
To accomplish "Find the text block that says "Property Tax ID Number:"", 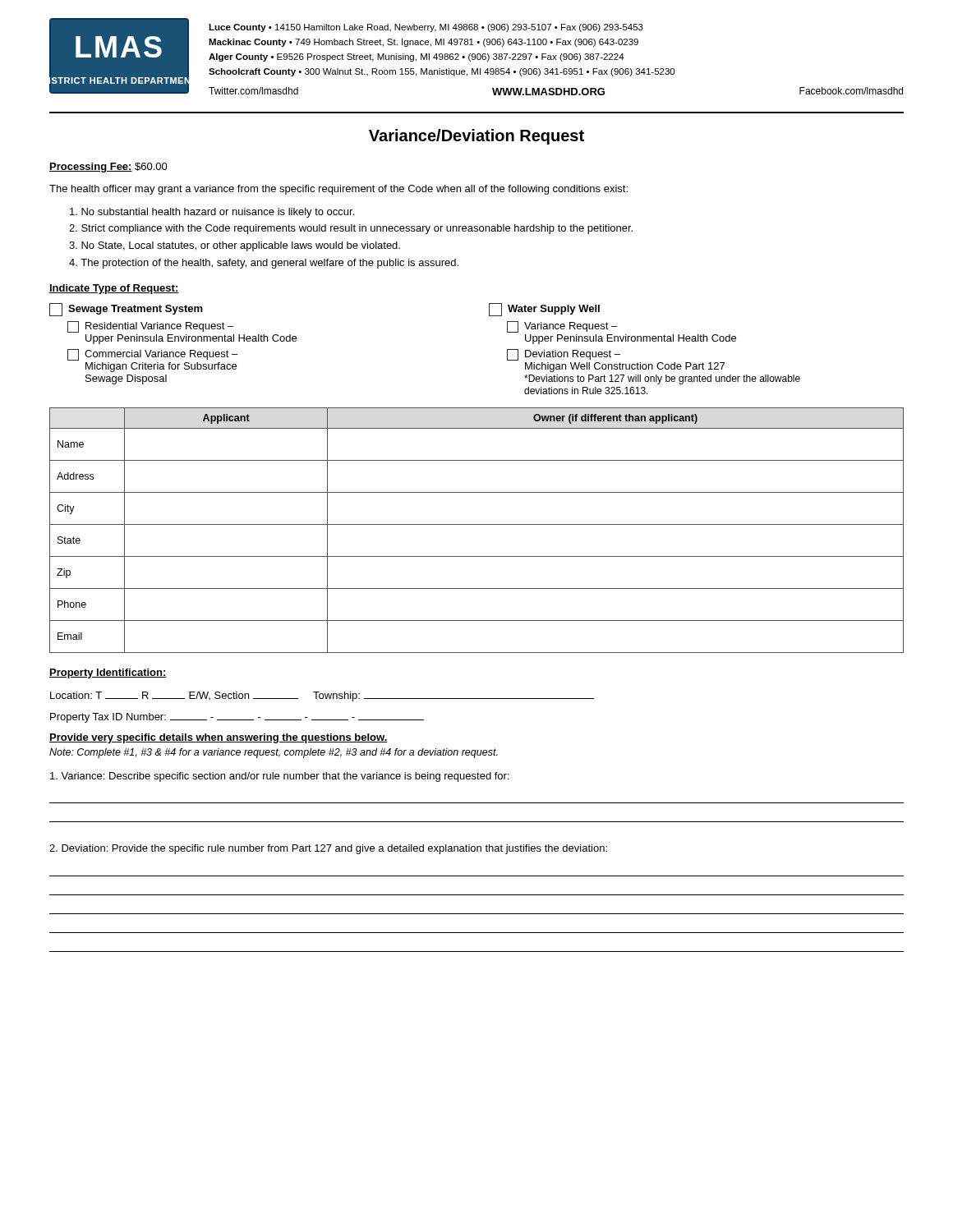I will click(237, 714).
